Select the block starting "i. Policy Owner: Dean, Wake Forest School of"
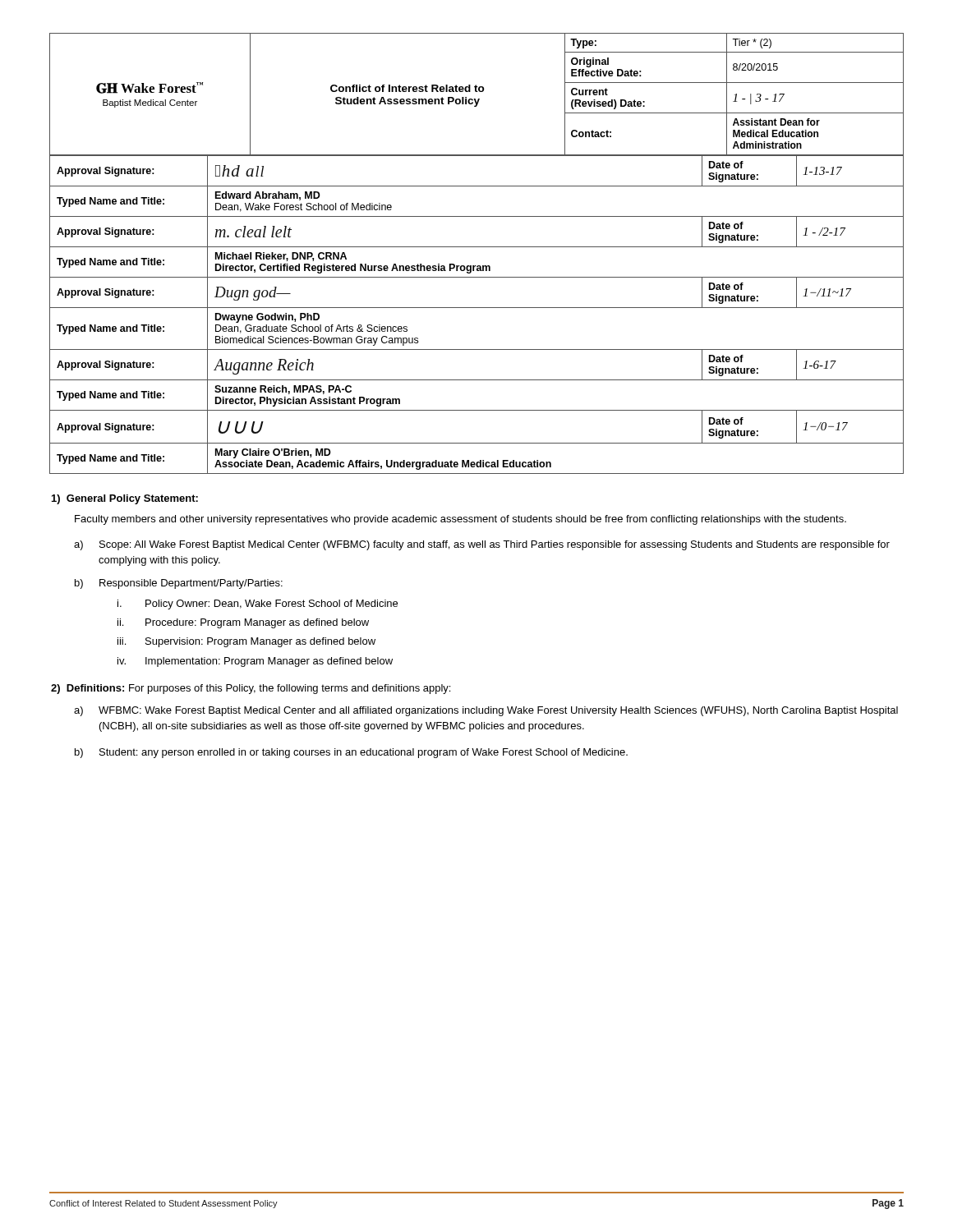The image size is (953, 1232). 257,603
